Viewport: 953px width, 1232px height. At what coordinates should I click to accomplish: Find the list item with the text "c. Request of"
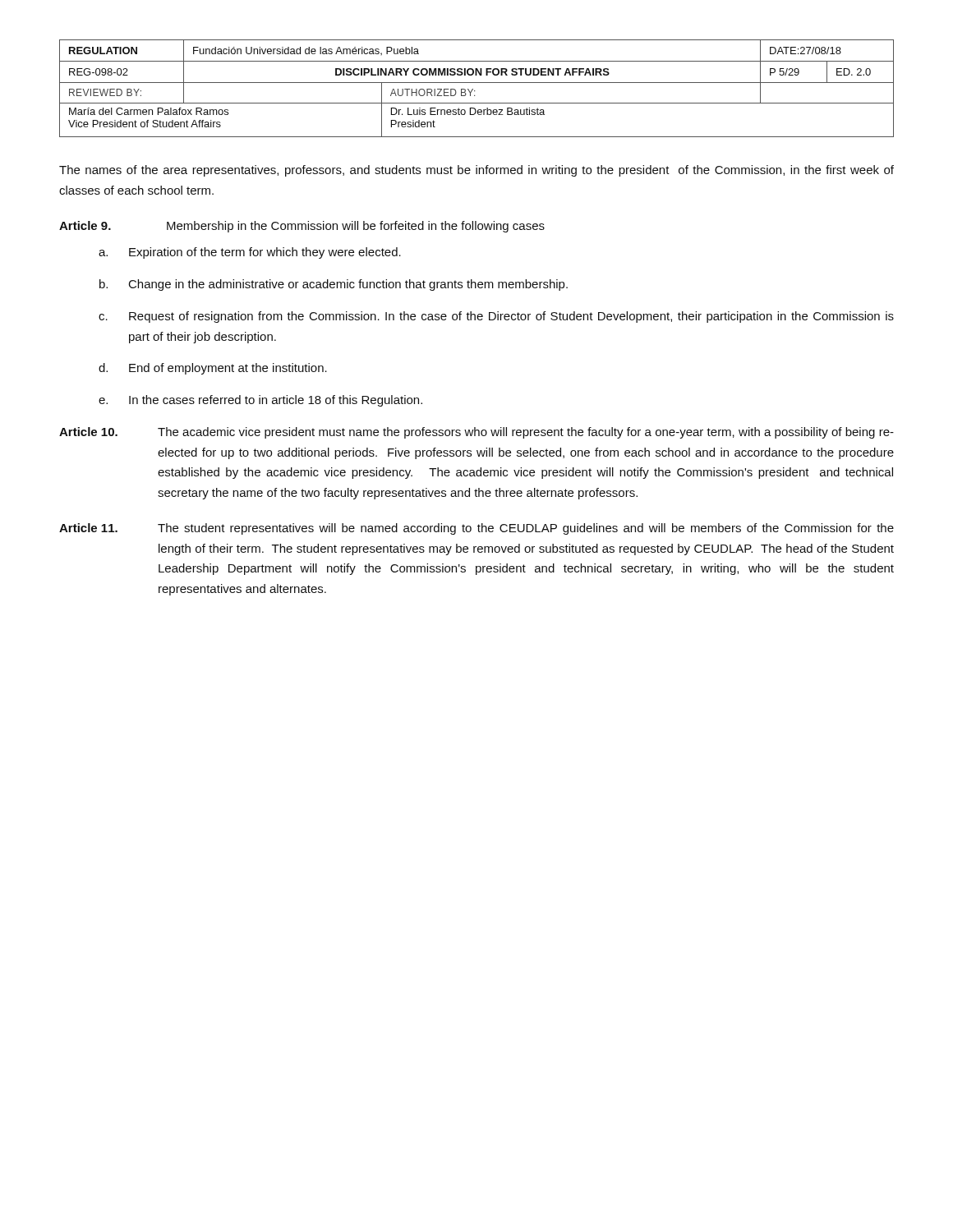tap(496, 326)
